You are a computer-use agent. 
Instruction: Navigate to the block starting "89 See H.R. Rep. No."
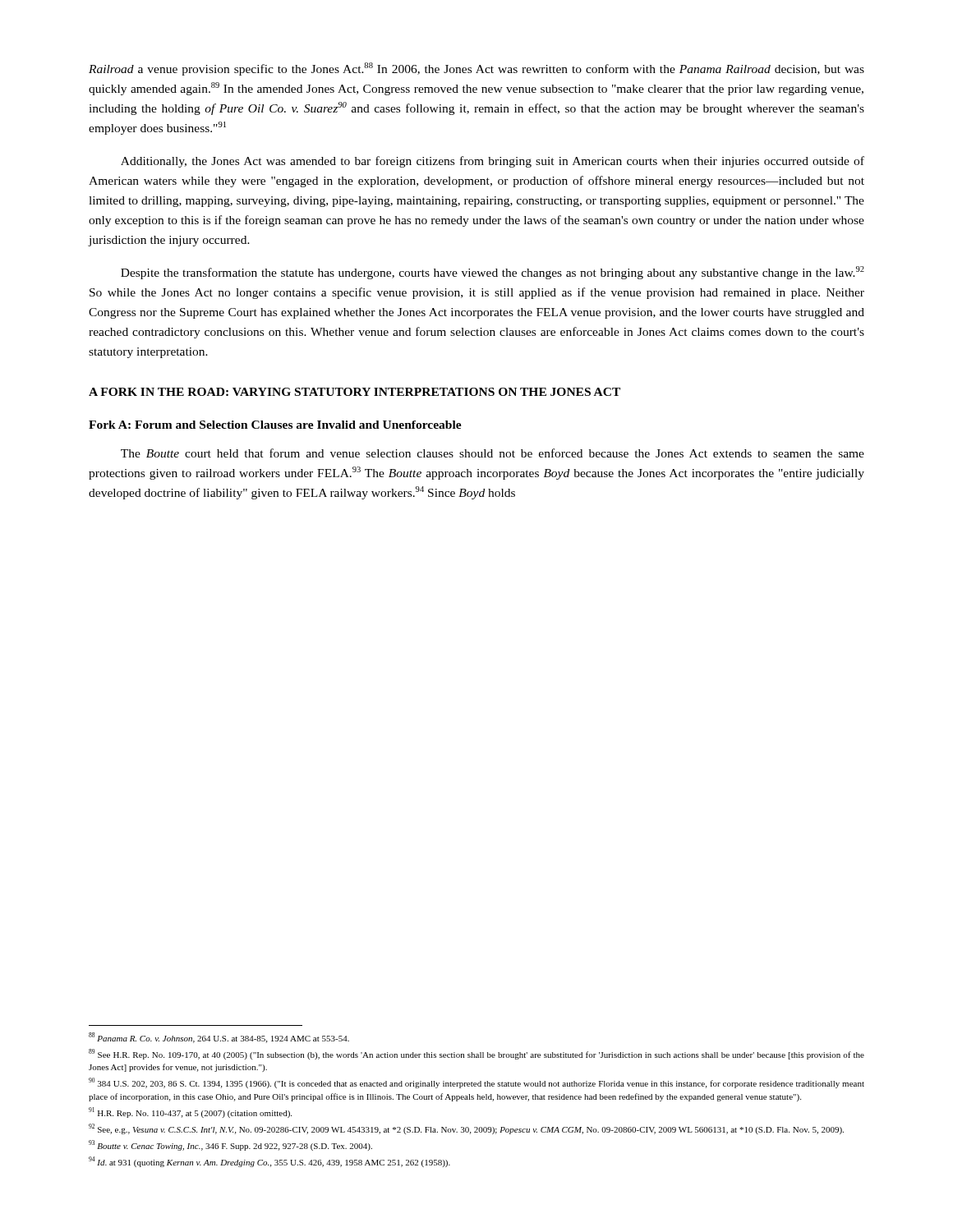[x=476, y=1060]
